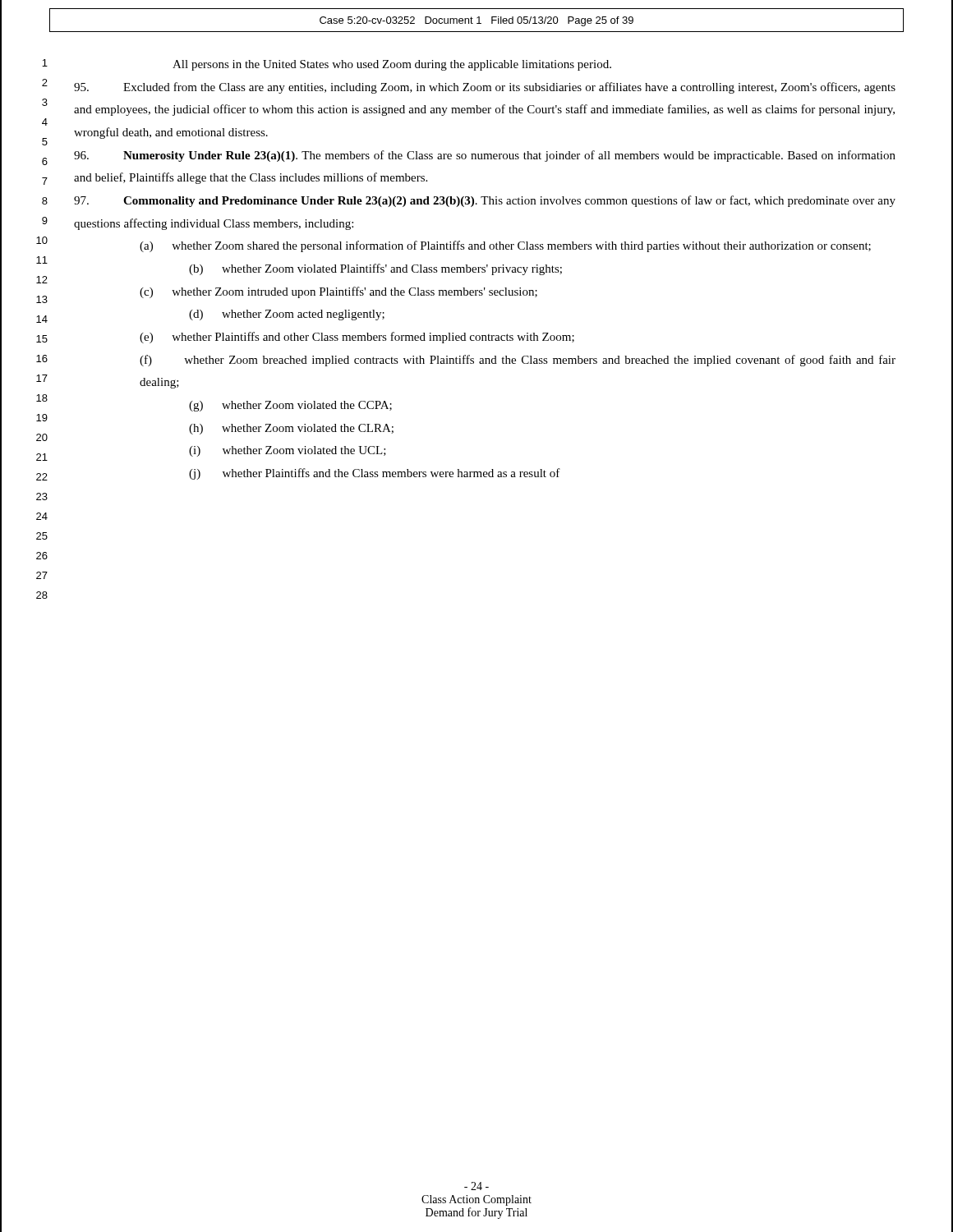The height and width of the screenshot is (1232, 953).
Task: Click on the text starting "(j) whether Plaintiffs and"
Action: [374, 473]
